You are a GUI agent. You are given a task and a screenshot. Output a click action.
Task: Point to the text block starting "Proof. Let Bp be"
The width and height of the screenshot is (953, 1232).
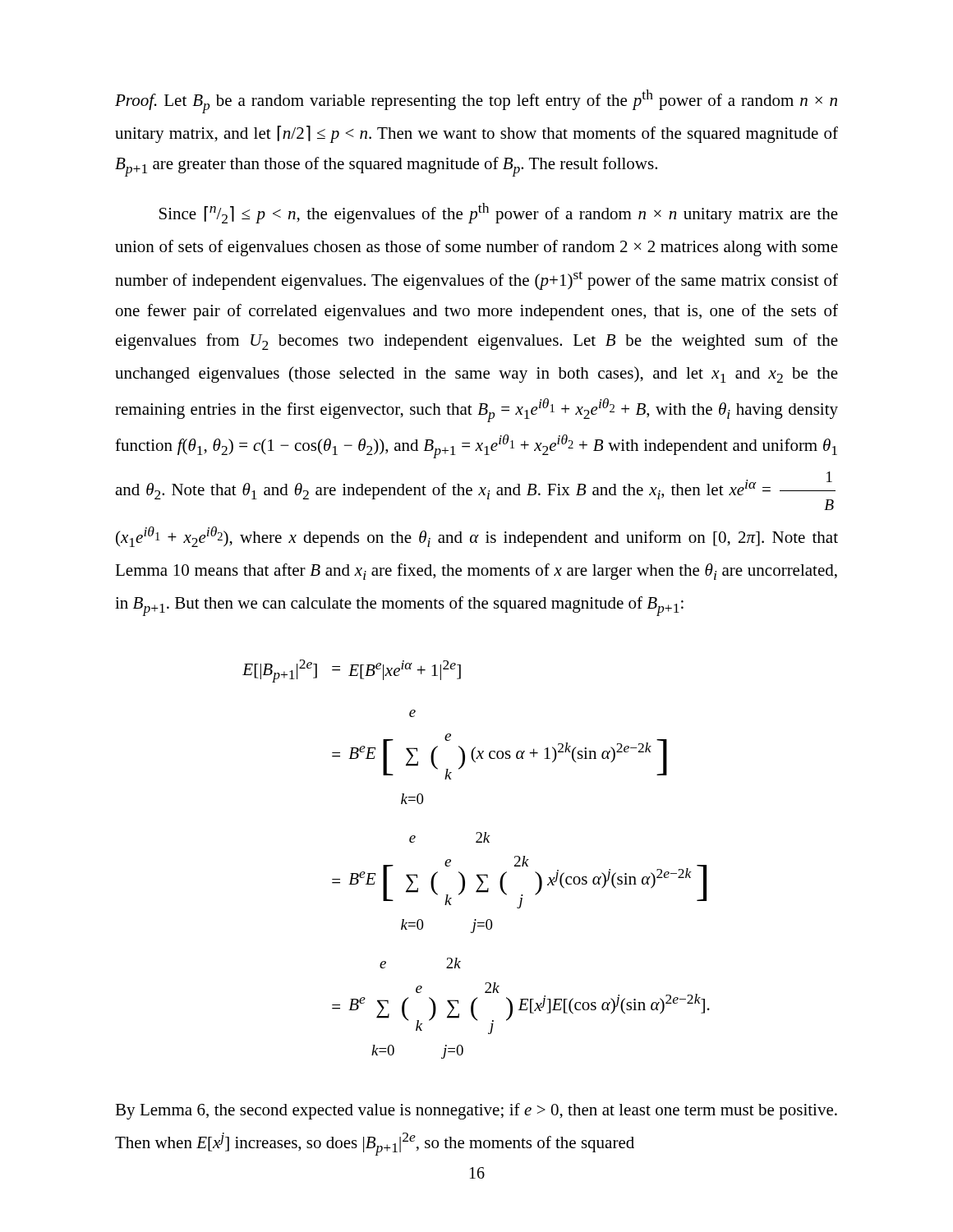[476, 131]
